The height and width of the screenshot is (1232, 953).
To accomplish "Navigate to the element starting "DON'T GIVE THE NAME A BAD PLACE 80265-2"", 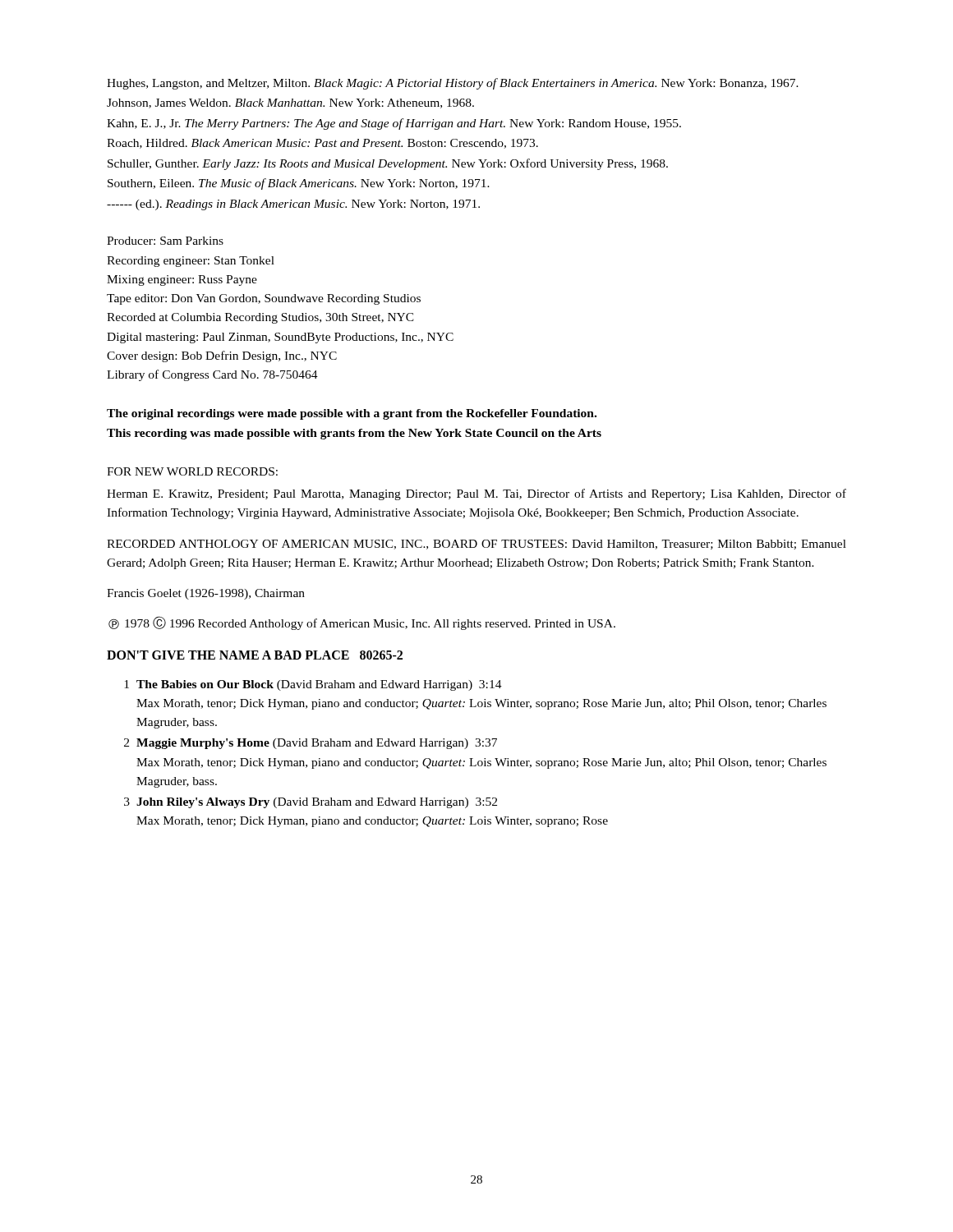I will (255, 655).
